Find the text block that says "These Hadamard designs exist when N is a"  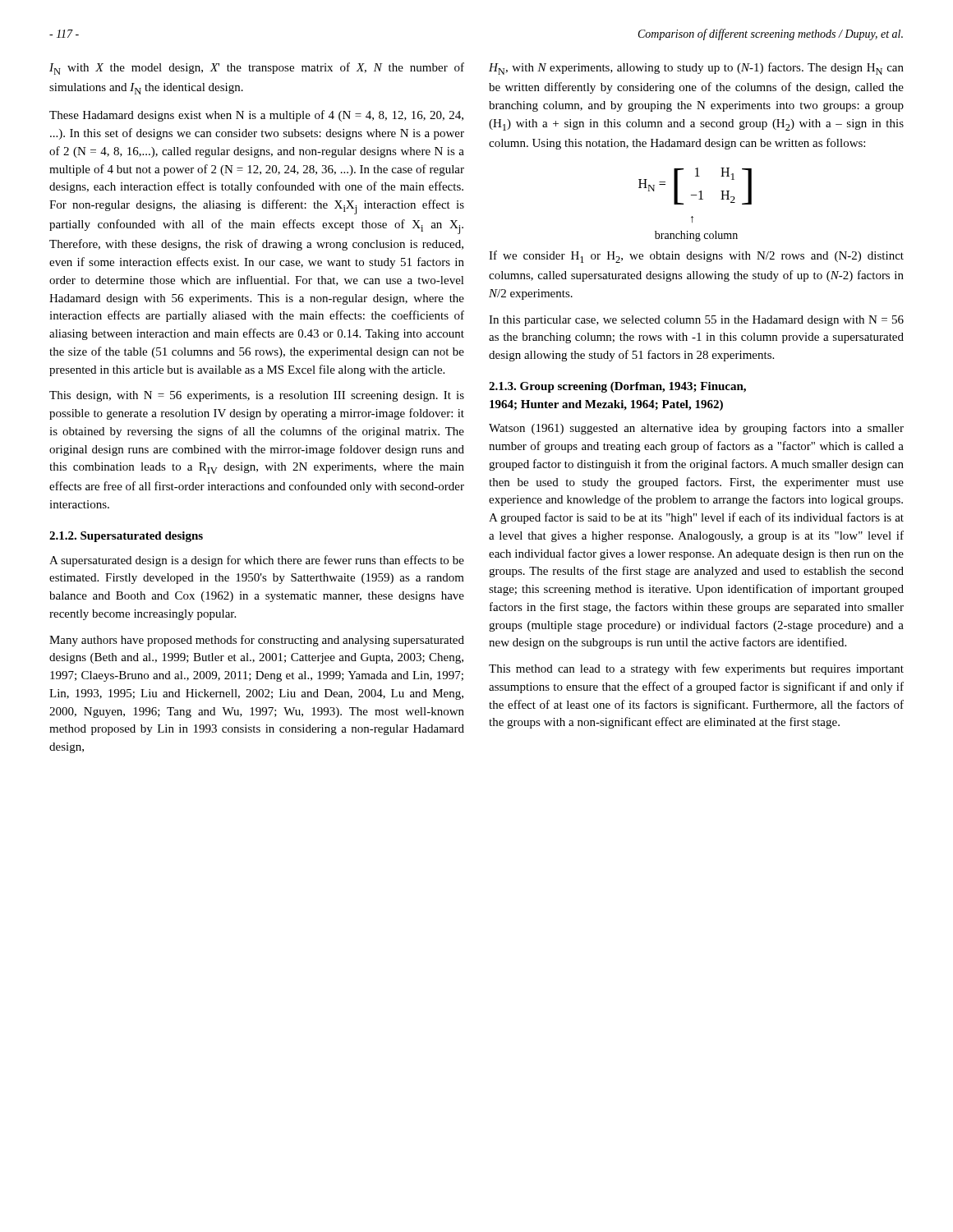point(257,243)
